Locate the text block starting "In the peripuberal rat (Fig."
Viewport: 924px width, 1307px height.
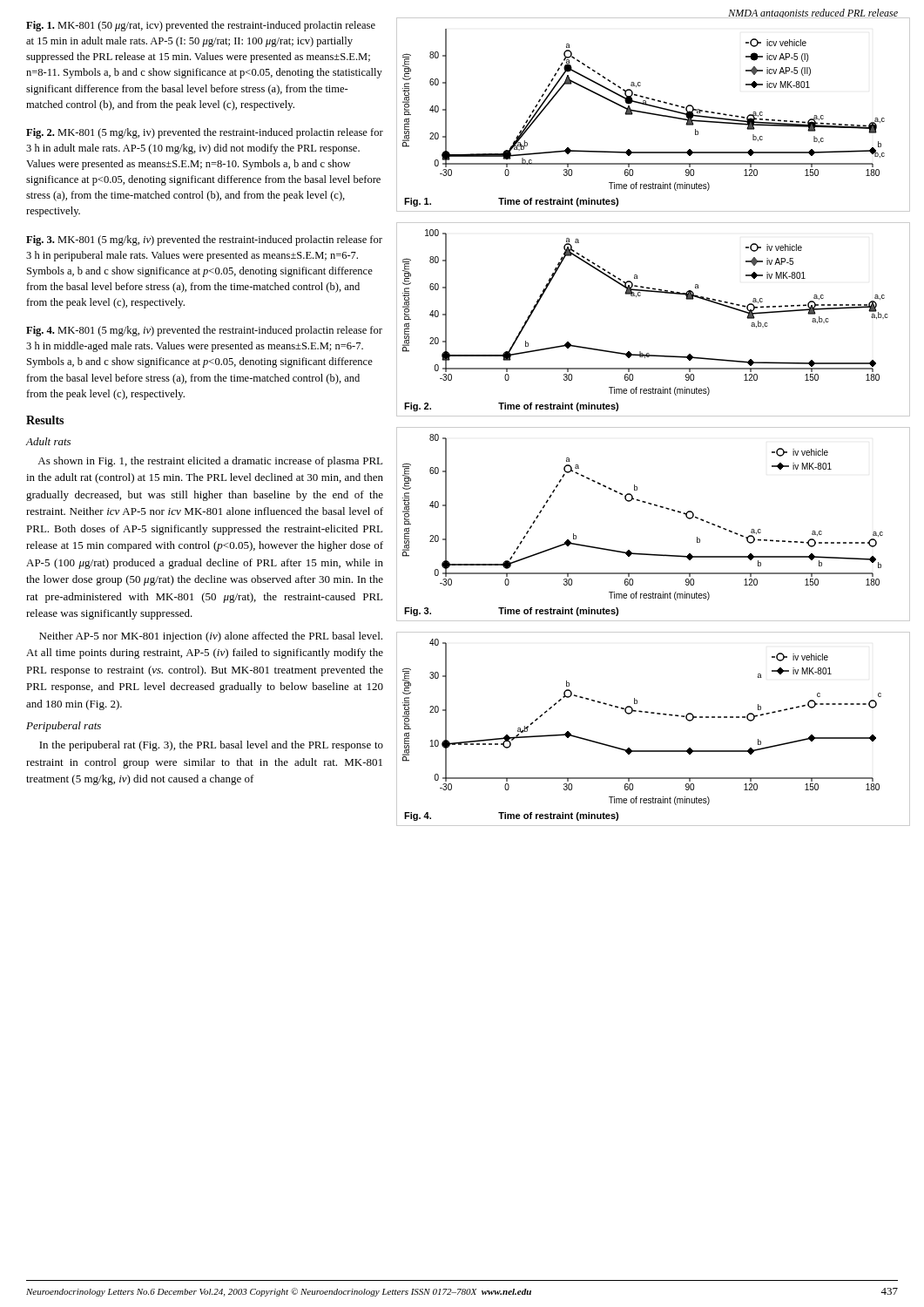205,762
